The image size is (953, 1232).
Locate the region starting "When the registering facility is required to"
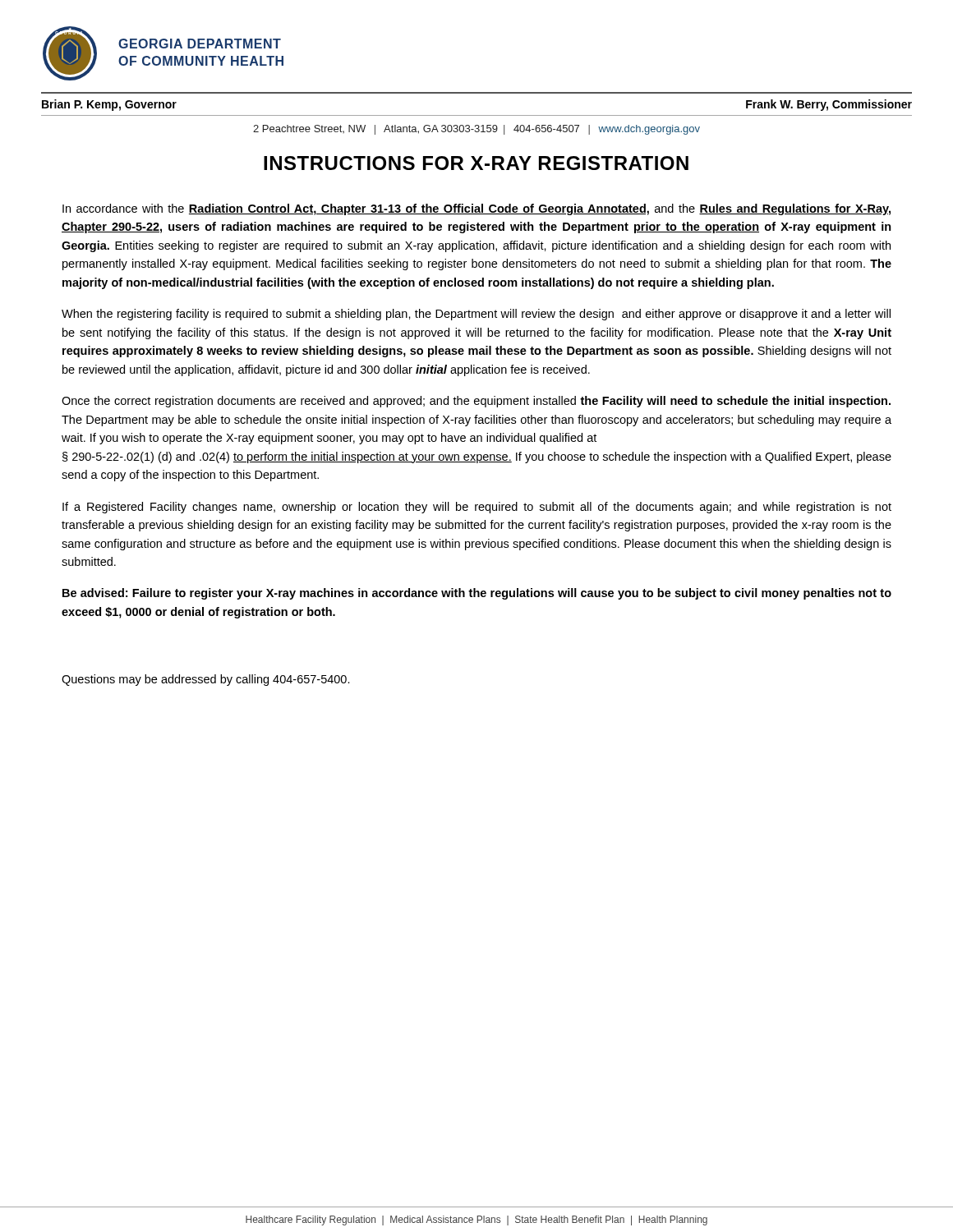[x=476, y=342]
